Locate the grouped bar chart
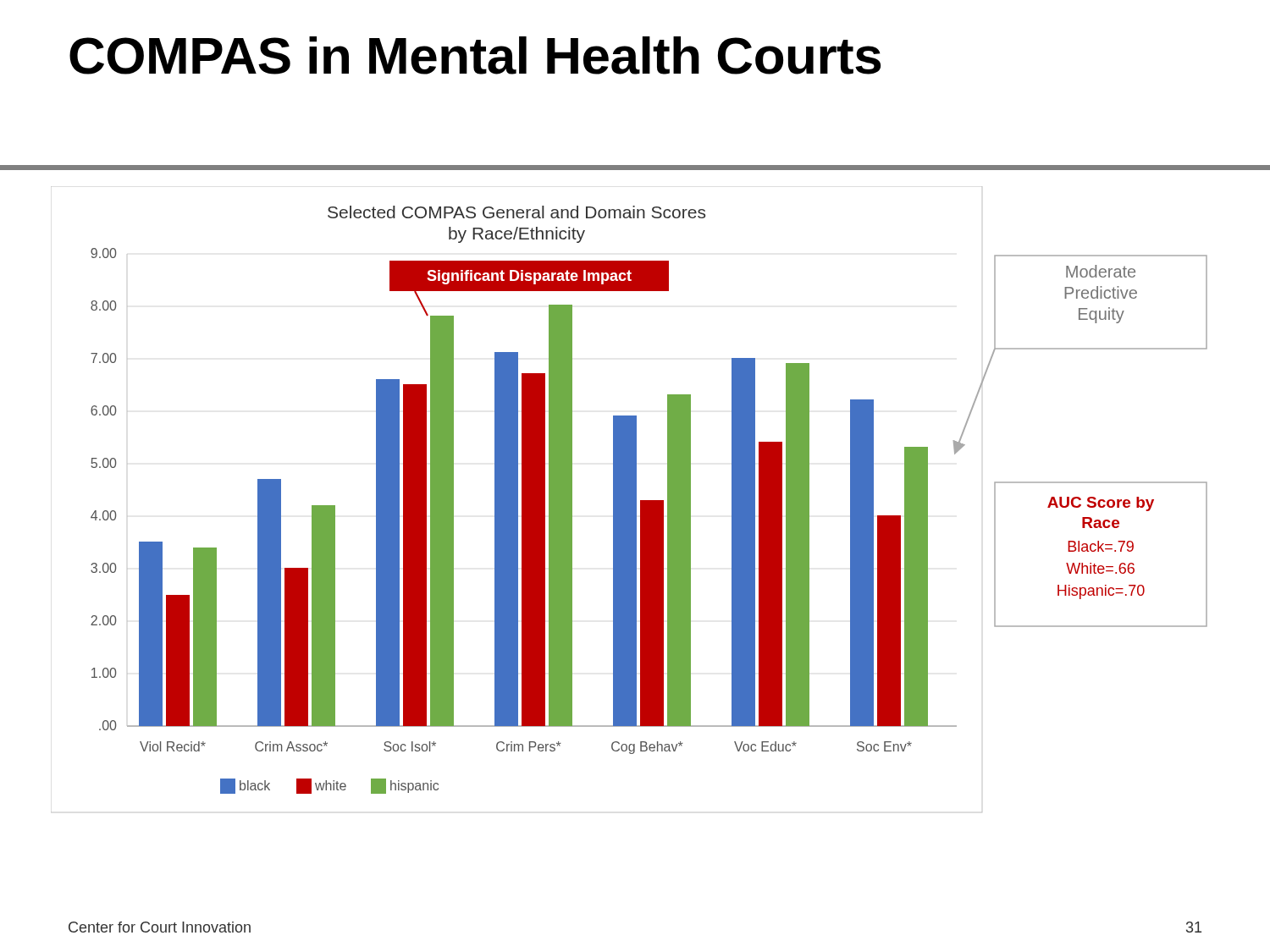 (635, 533)
